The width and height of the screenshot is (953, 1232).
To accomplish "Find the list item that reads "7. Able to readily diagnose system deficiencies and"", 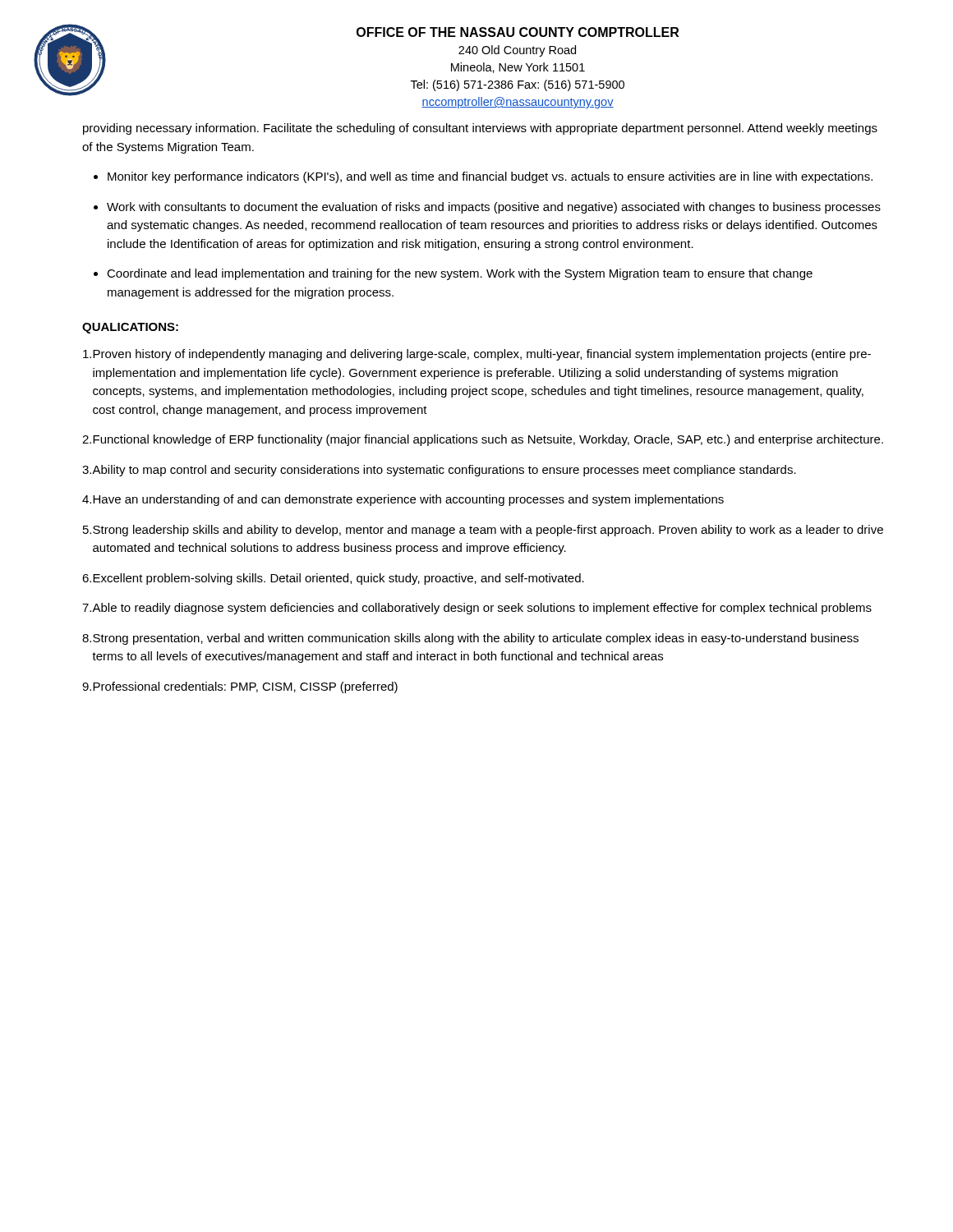I will pyautogui.click(x=477, y=608).
